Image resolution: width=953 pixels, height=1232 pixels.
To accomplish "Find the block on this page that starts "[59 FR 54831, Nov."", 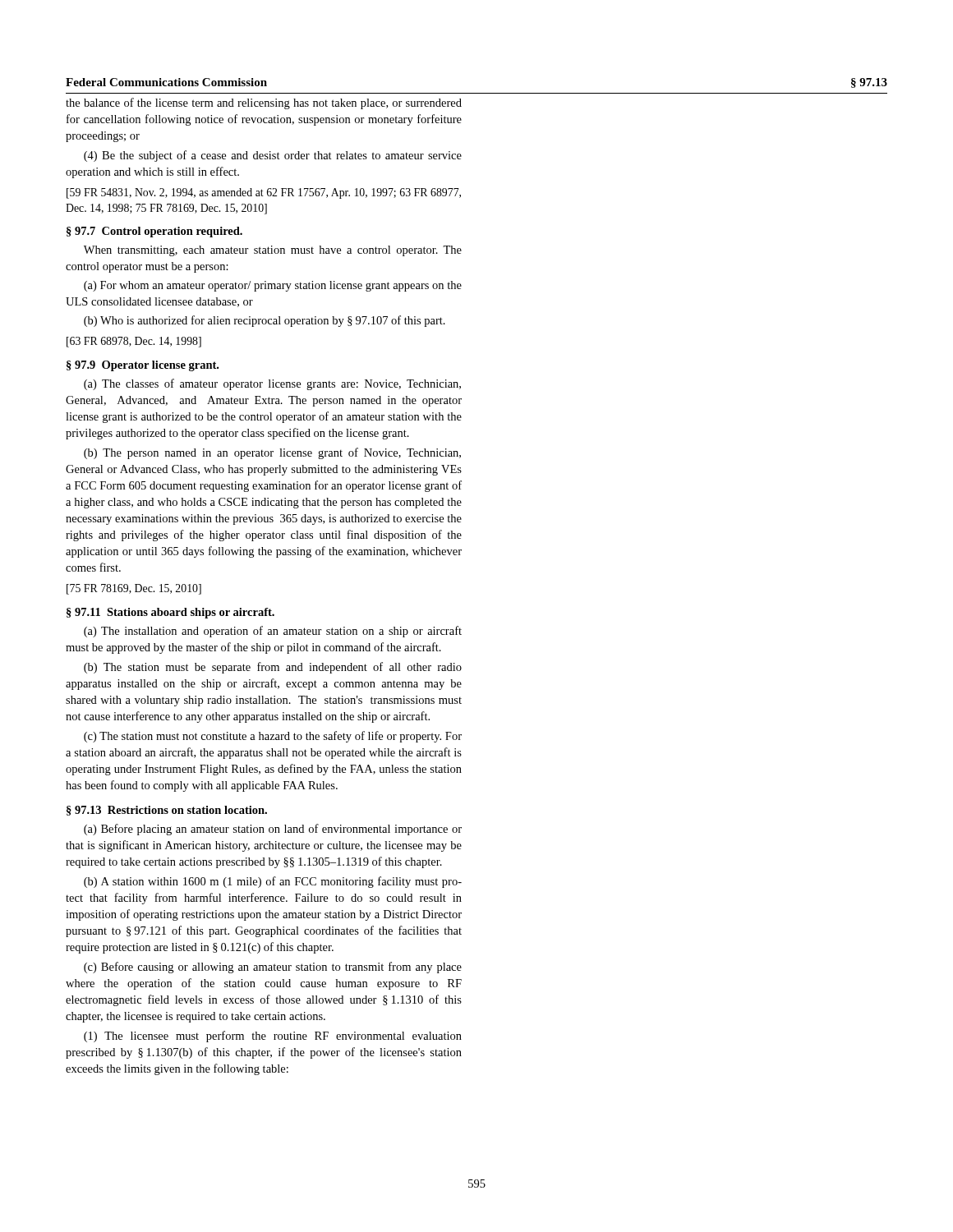I will (x=264, y=201).
